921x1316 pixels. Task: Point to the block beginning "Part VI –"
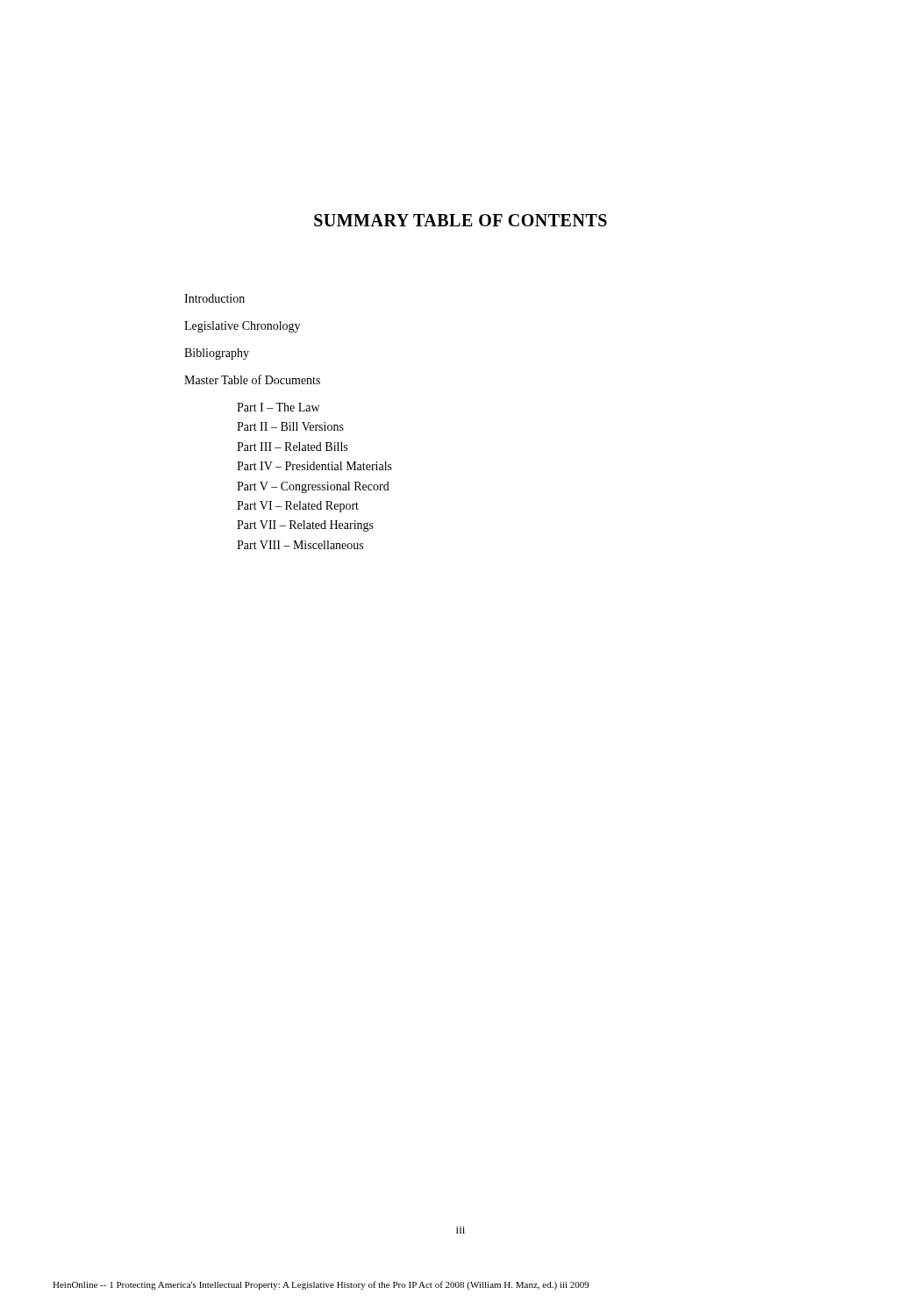[x=298, y=506]
